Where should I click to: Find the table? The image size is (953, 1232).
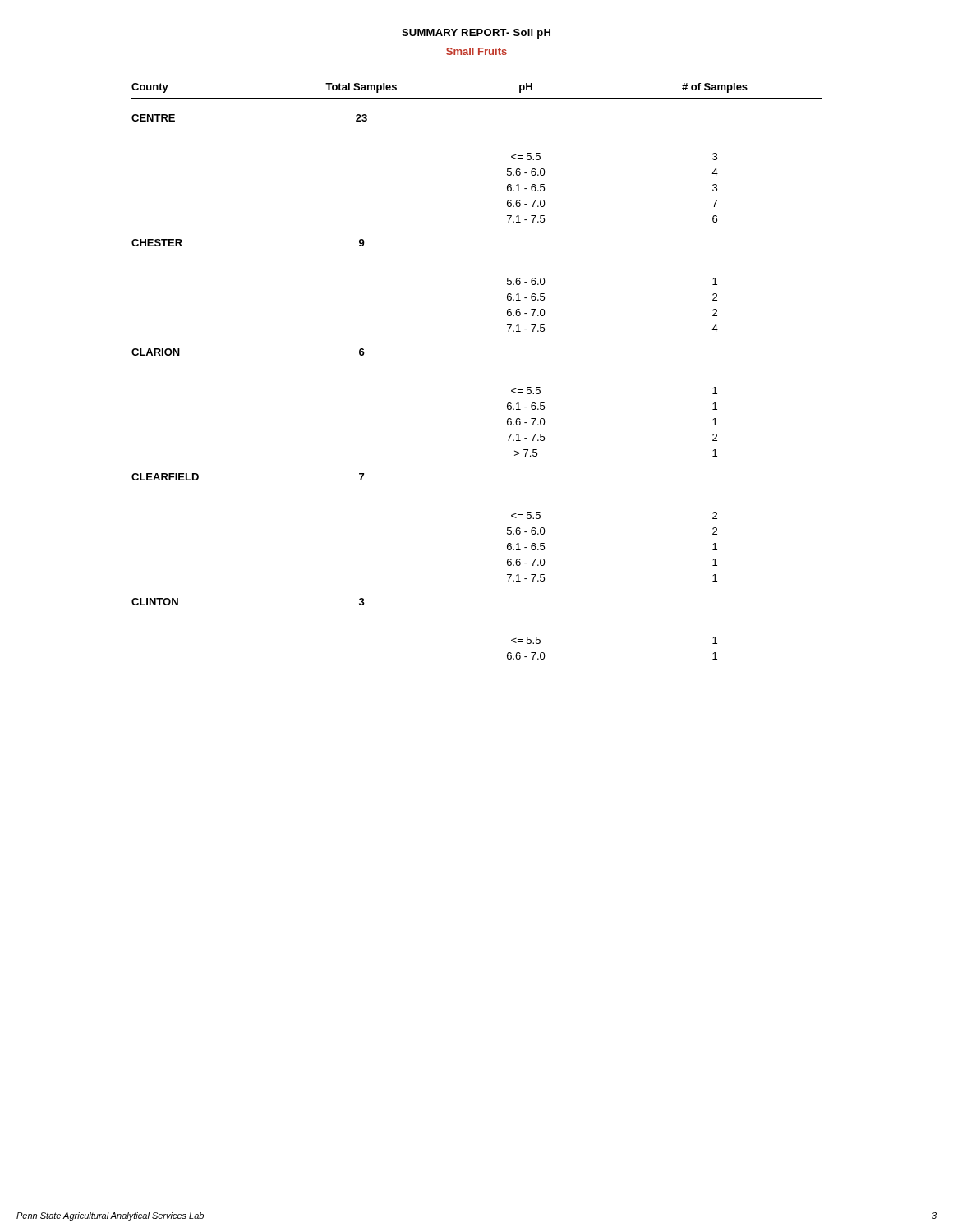coord(476,371)
